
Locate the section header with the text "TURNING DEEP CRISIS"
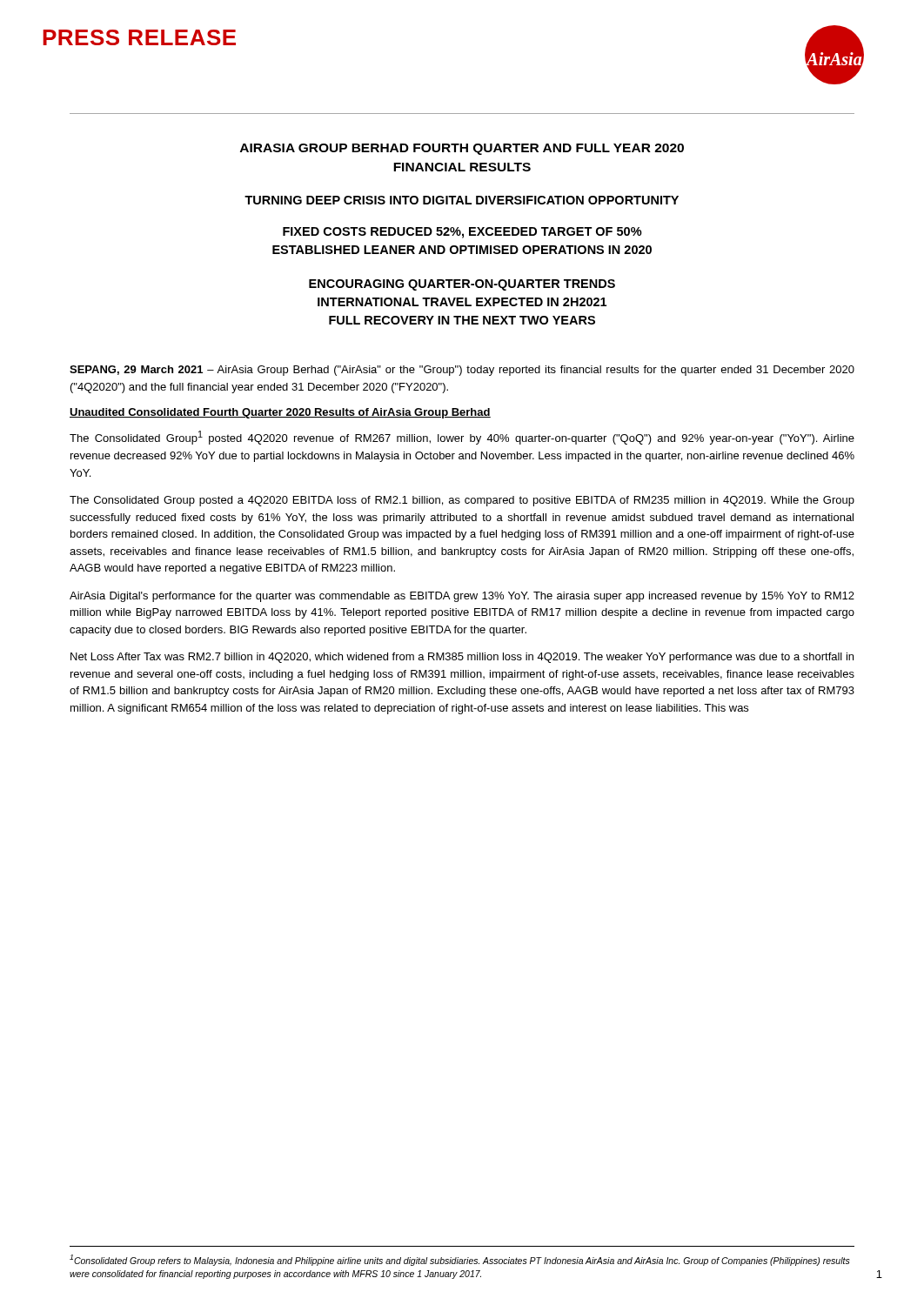tap(462, 200)
